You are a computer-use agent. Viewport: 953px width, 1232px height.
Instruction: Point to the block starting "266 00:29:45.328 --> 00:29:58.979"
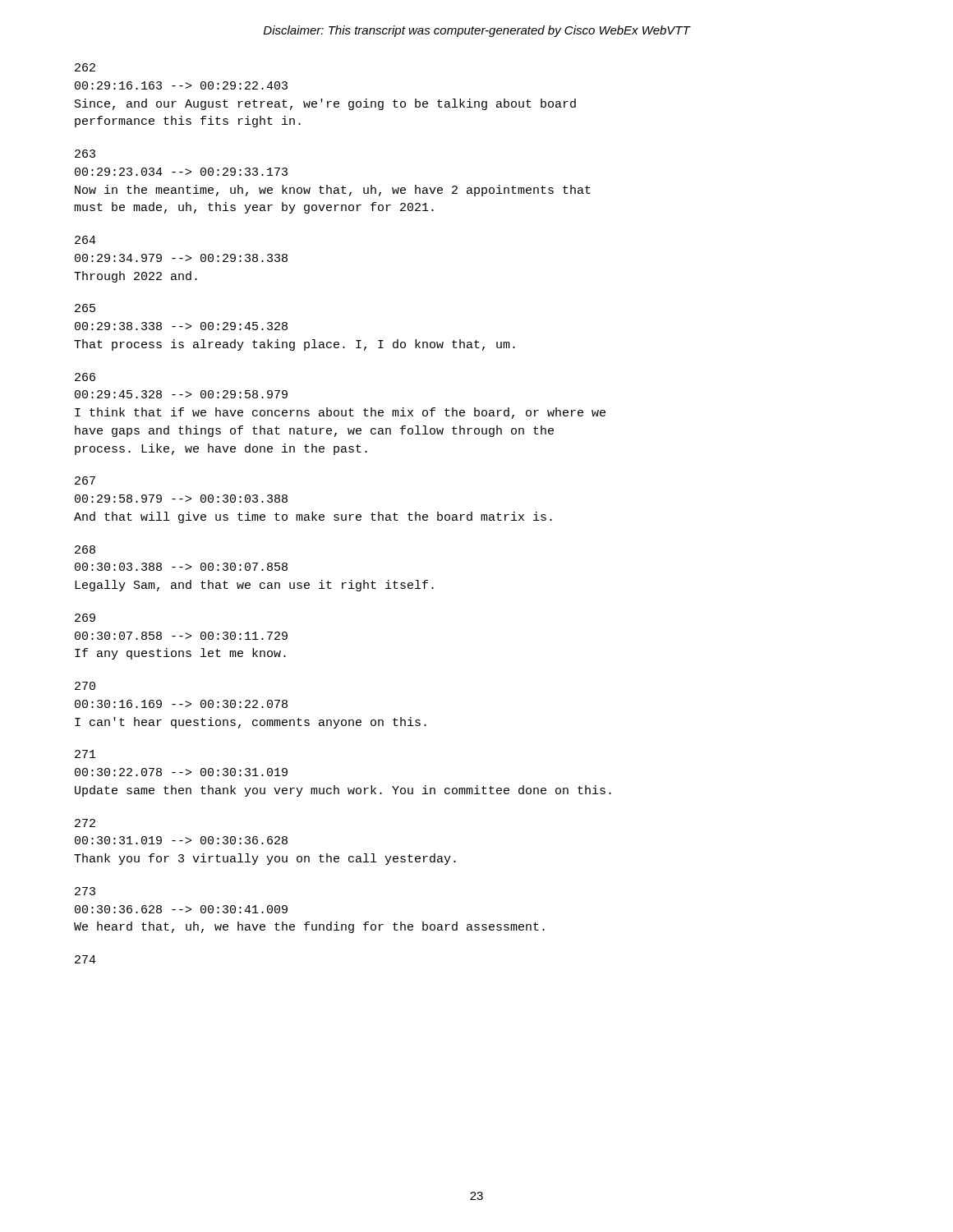[x=340, y=414]
